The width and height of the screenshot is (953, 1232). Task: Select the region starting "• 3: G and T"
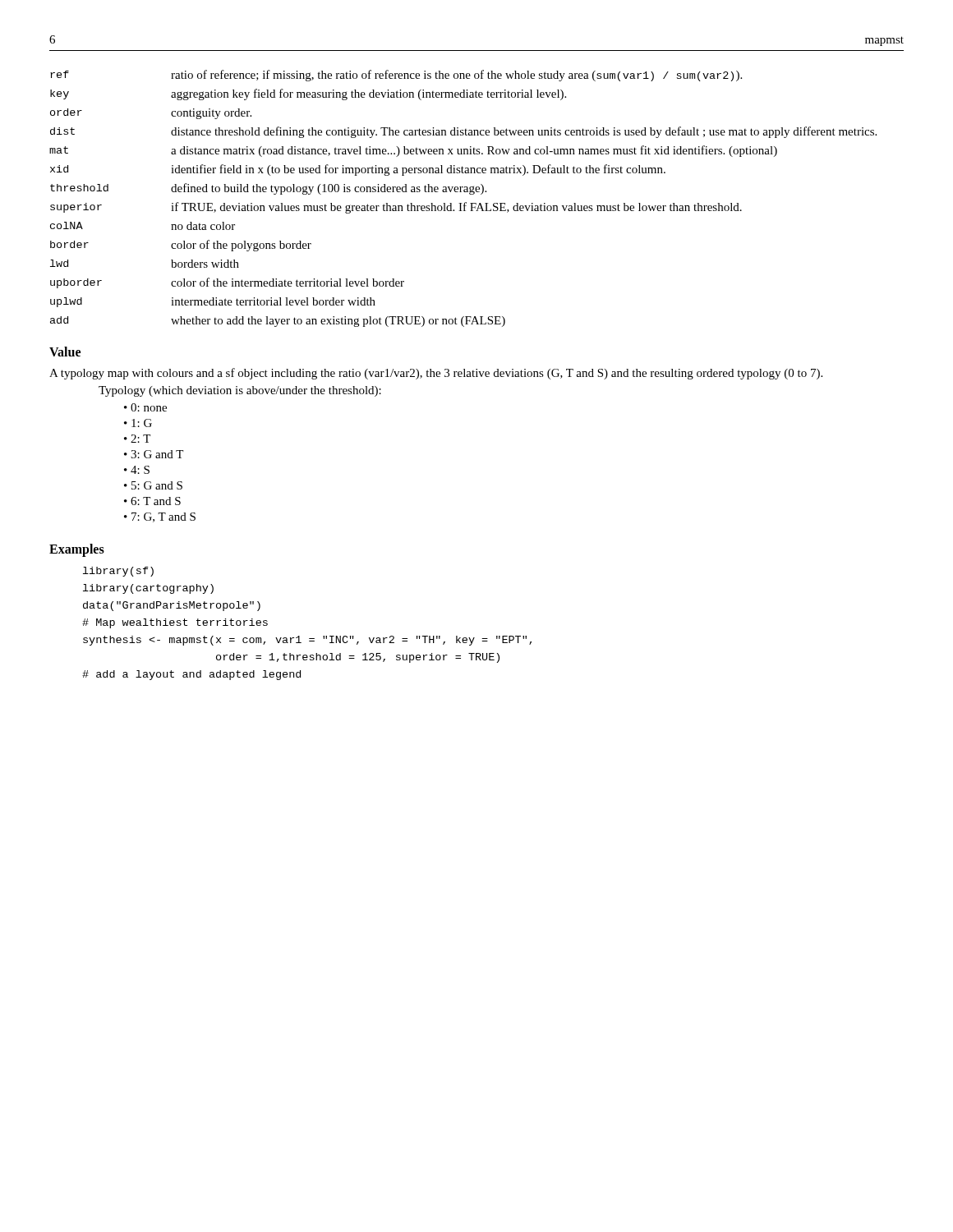(153, 454)
